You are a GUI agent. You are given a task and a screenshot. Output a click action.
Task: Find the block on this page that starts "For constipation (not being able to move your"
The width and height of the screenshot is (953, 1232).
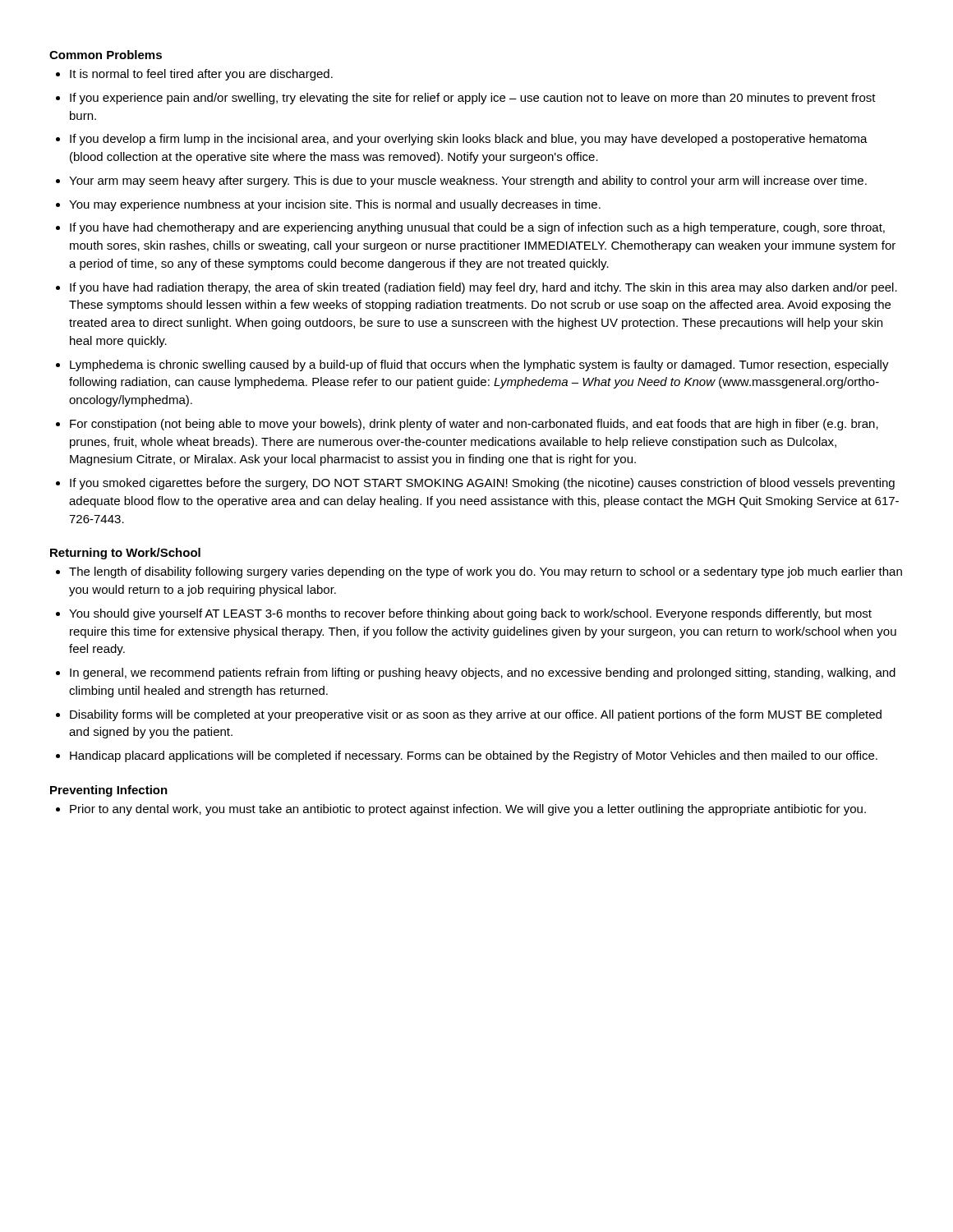476,441
